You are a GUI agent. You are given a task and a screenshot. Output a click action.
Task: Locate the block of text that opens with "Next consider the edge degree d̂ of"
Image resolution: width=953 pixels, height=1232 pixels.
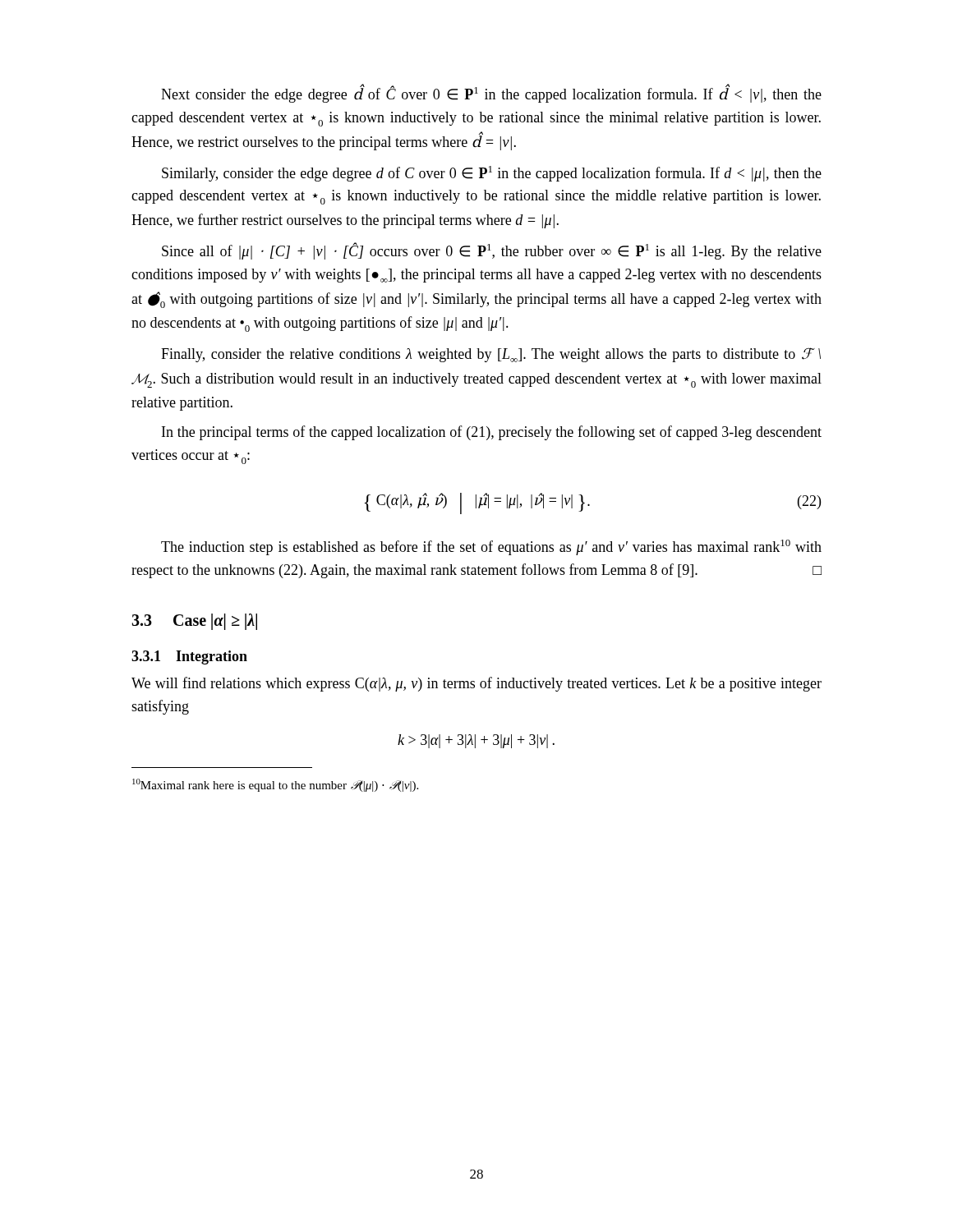(x=476, y=117)
